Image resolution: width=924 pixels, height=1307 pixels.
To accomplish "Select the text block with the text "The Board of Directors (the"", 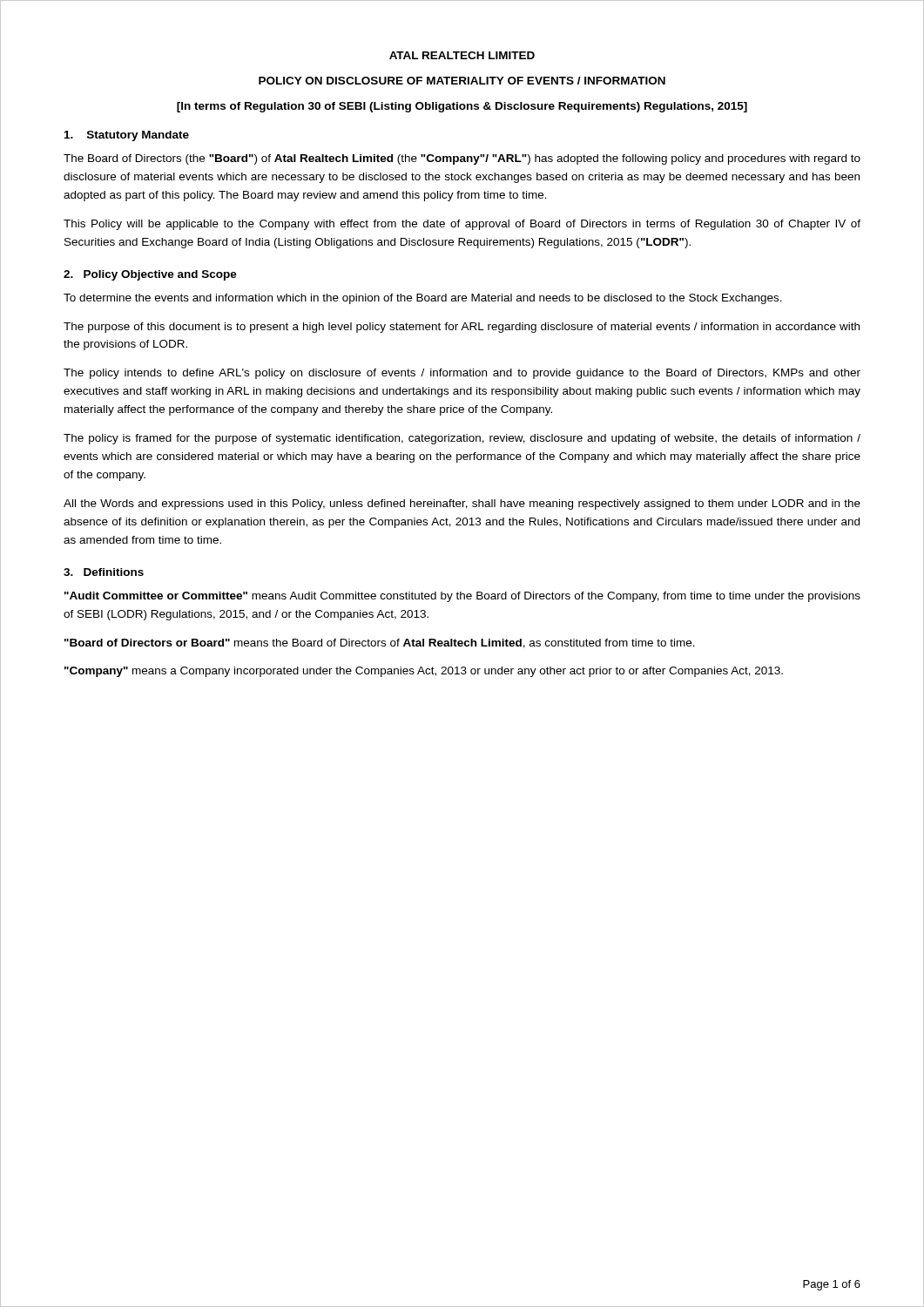I will point(462,176).
